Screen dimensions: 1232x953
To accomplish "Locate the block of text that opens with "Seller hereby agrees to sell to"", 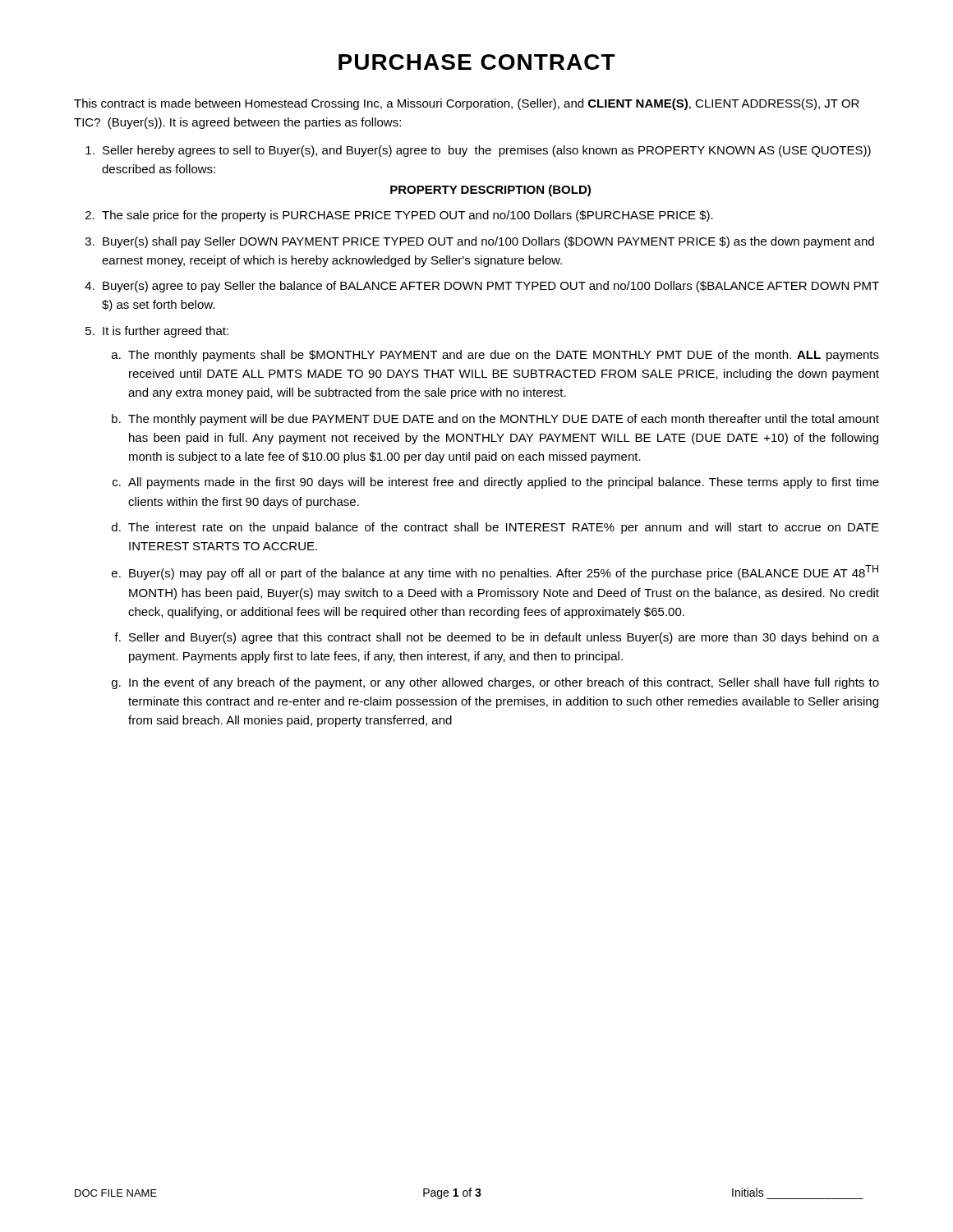I will click(x=487, y=151).
